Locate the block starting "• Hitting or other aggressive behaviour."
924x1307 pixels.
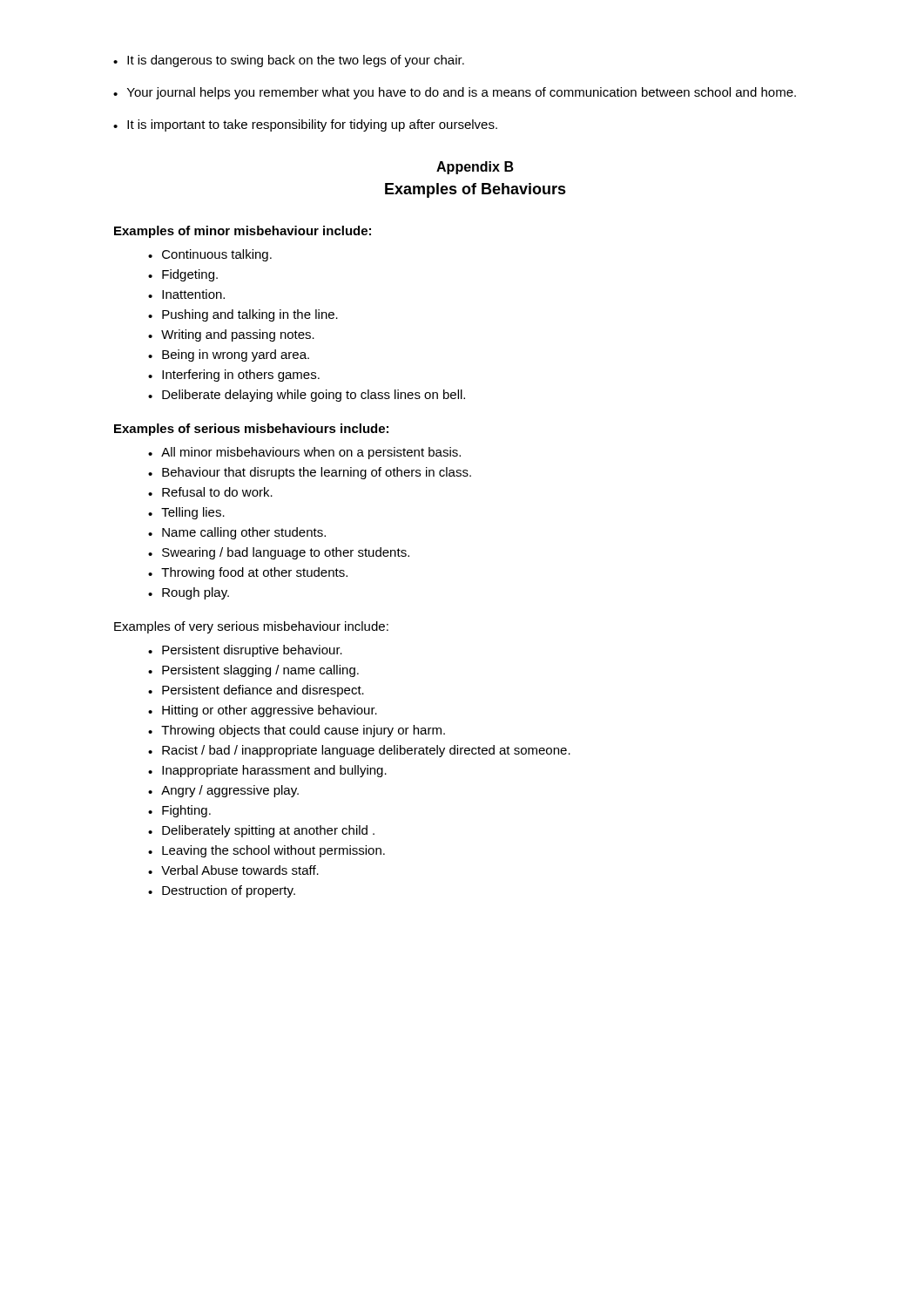pyautogui.click(x=263, y=711)
